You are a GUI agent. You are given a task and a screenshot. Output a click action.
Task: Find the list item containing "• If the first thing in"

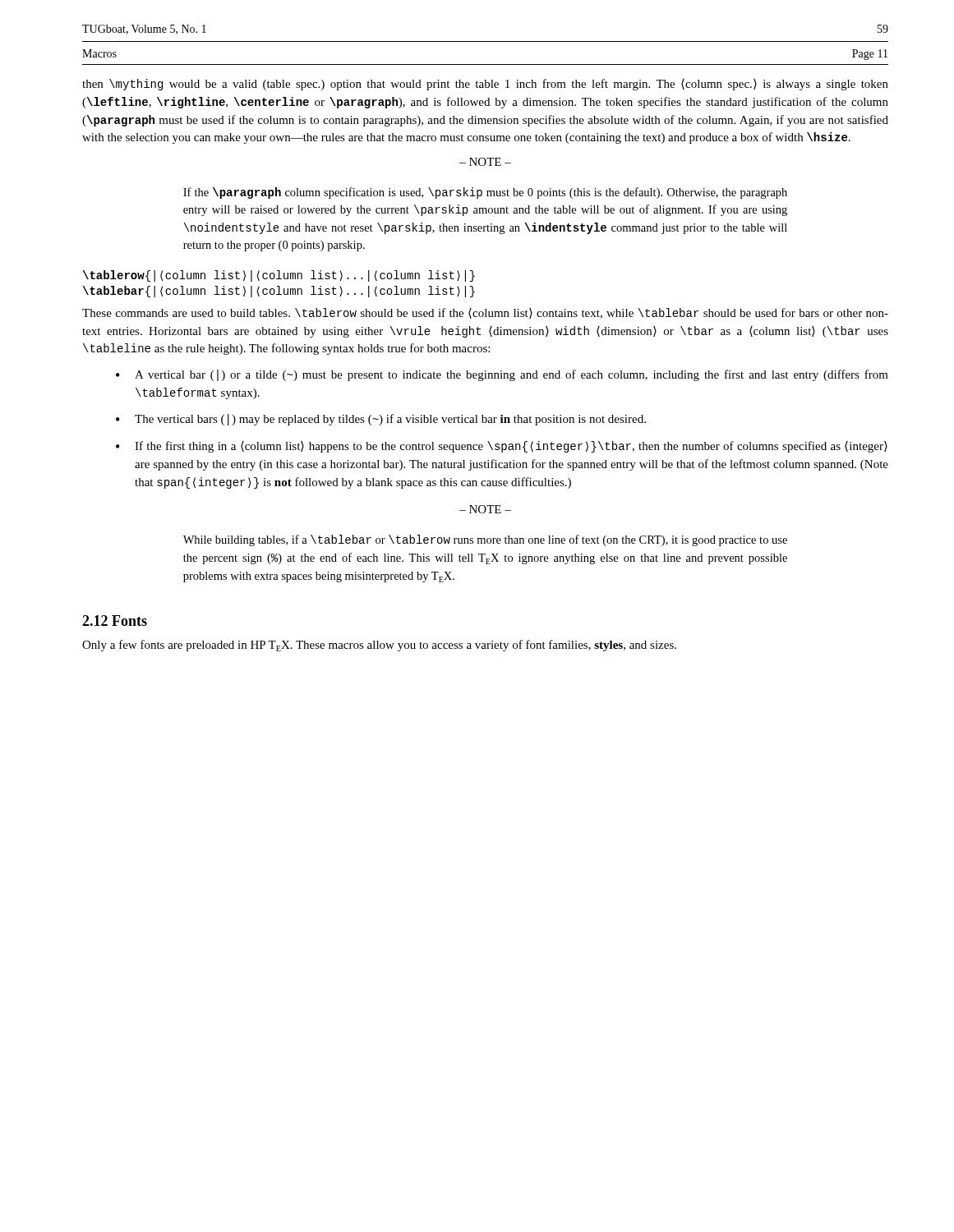coord(502,465)
